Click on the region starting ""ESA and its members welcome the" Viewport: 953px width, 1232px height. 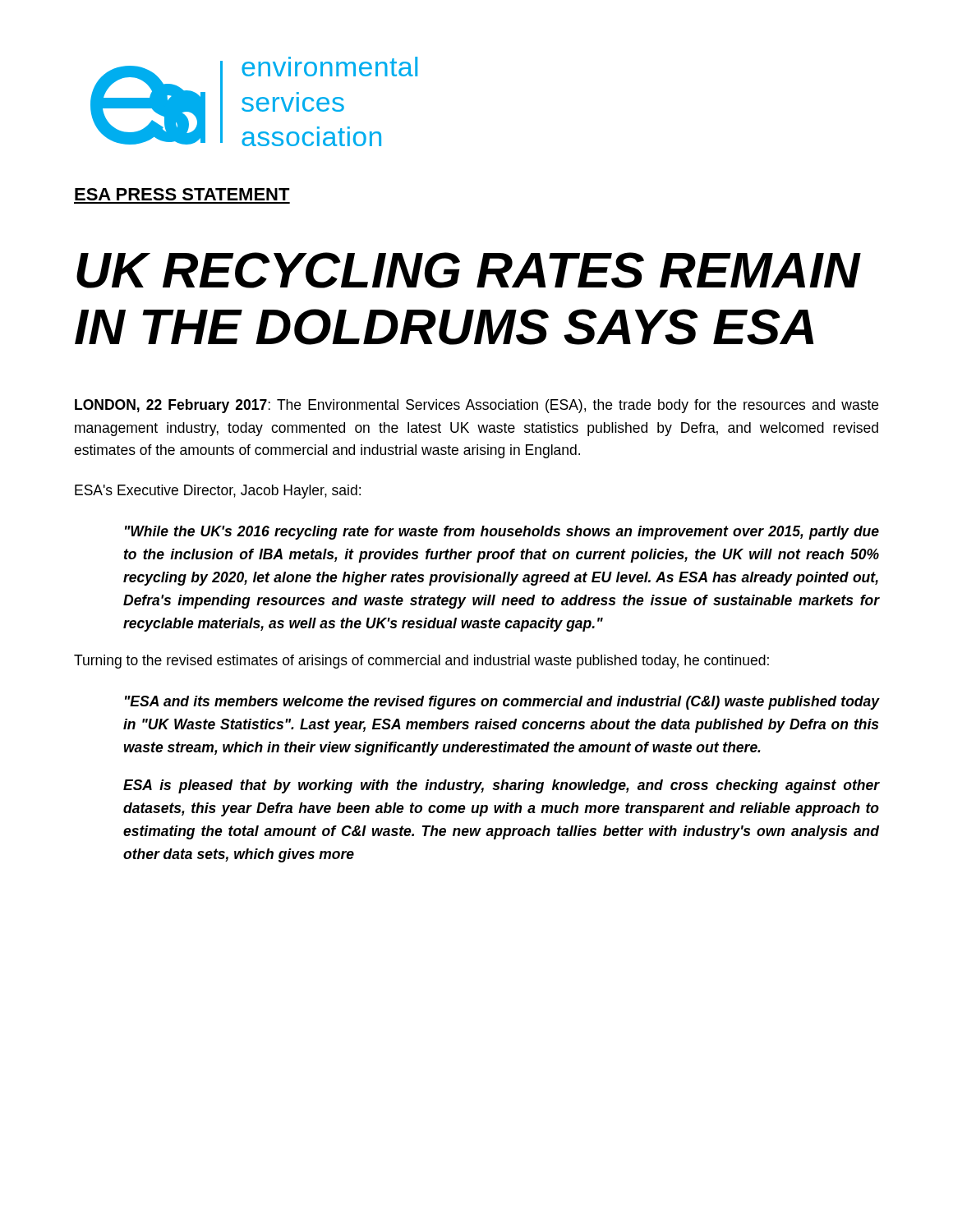click(501, 778)
